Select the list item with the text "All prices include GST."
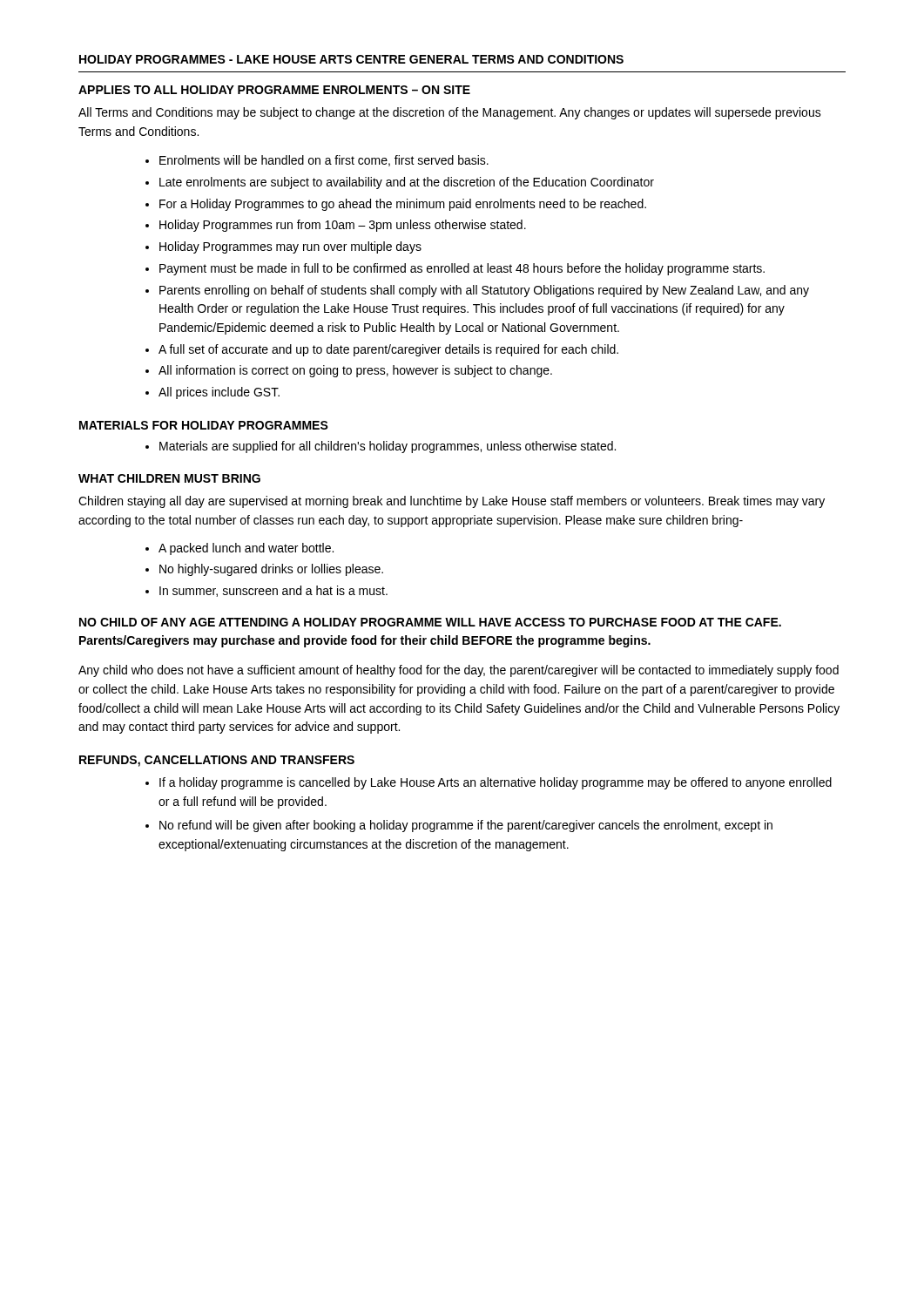This screenshot has height=1307, width=924. [x=219, y=392]
